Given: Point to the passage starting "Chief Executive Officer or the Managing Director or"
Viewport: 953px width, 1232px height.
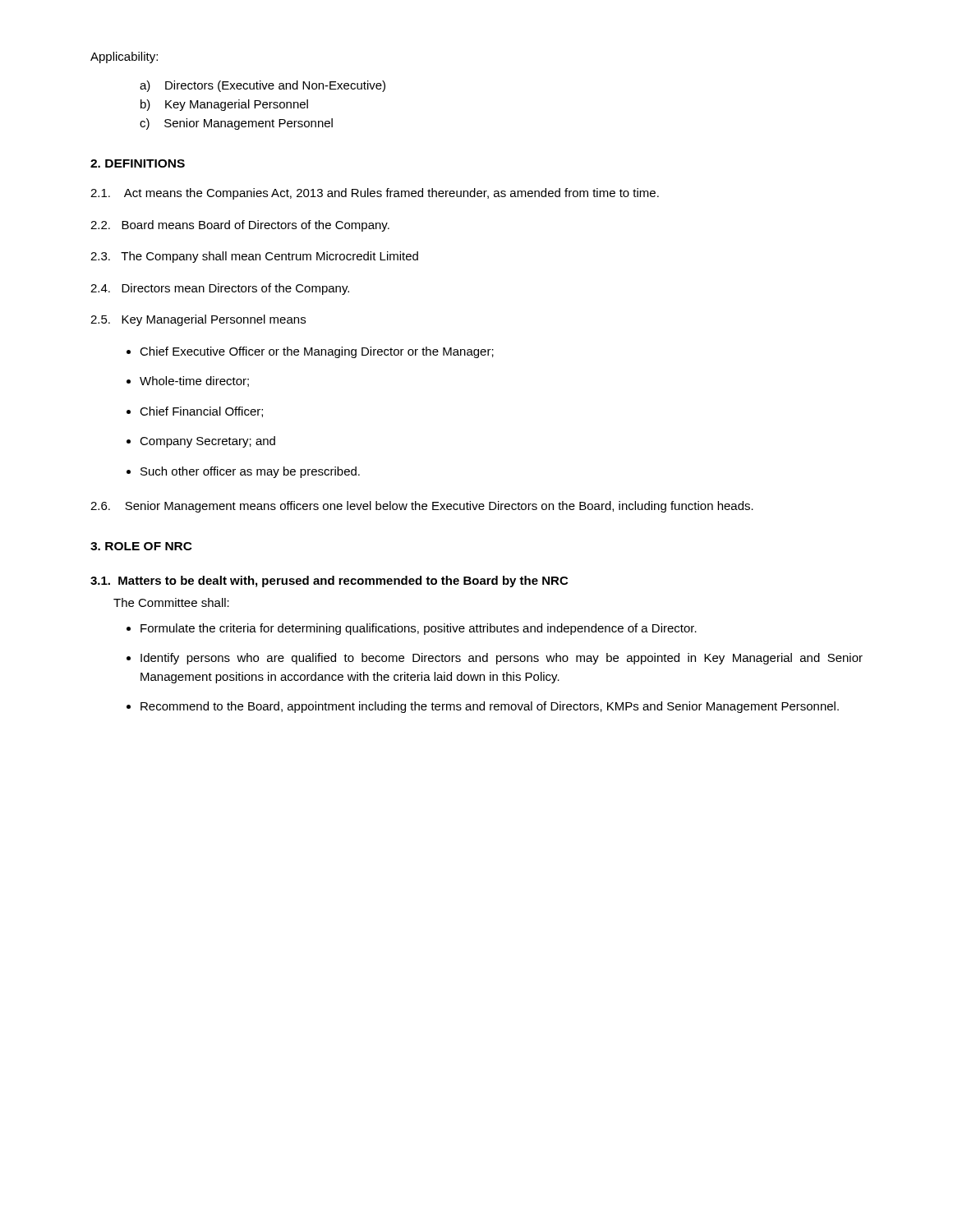Looking at the screenshot, I should point(501,351).
